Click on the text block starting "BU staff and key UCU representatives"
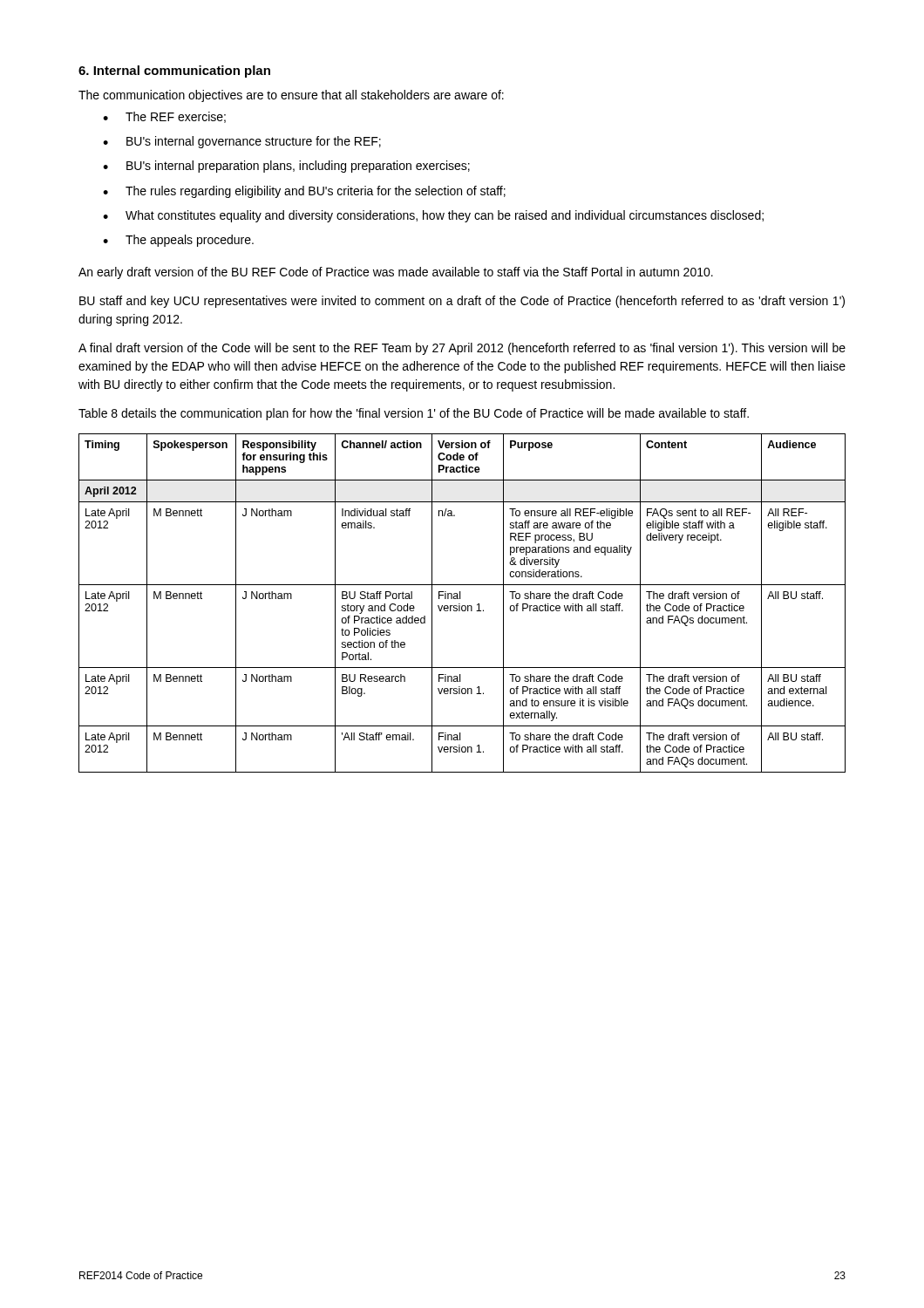The image size is (924, 1308). 462,310
